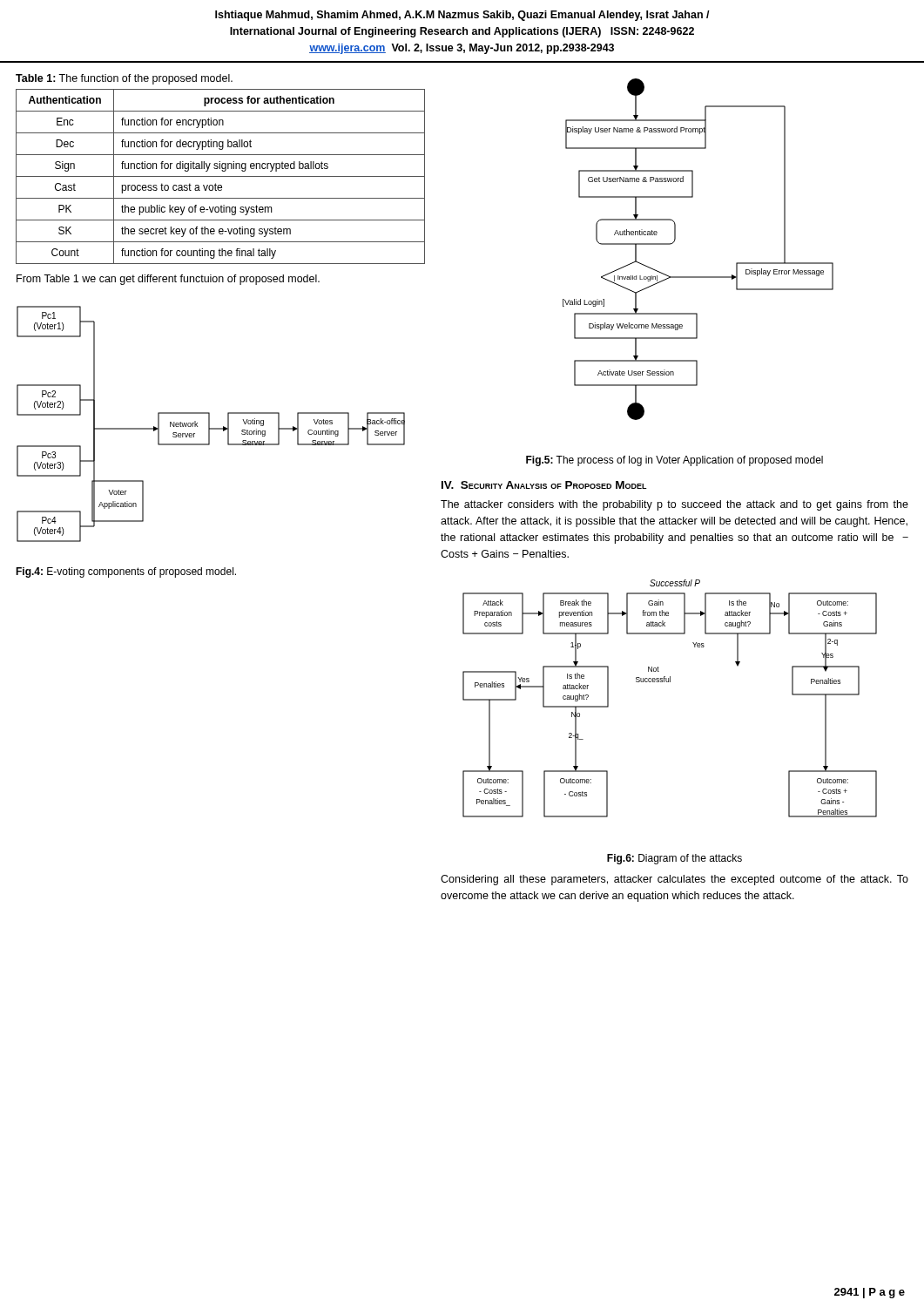Locate the block of text that opens with "From Table 1 we can"
Viewport: 924px width, 1307px height.
tap(168, 279)
